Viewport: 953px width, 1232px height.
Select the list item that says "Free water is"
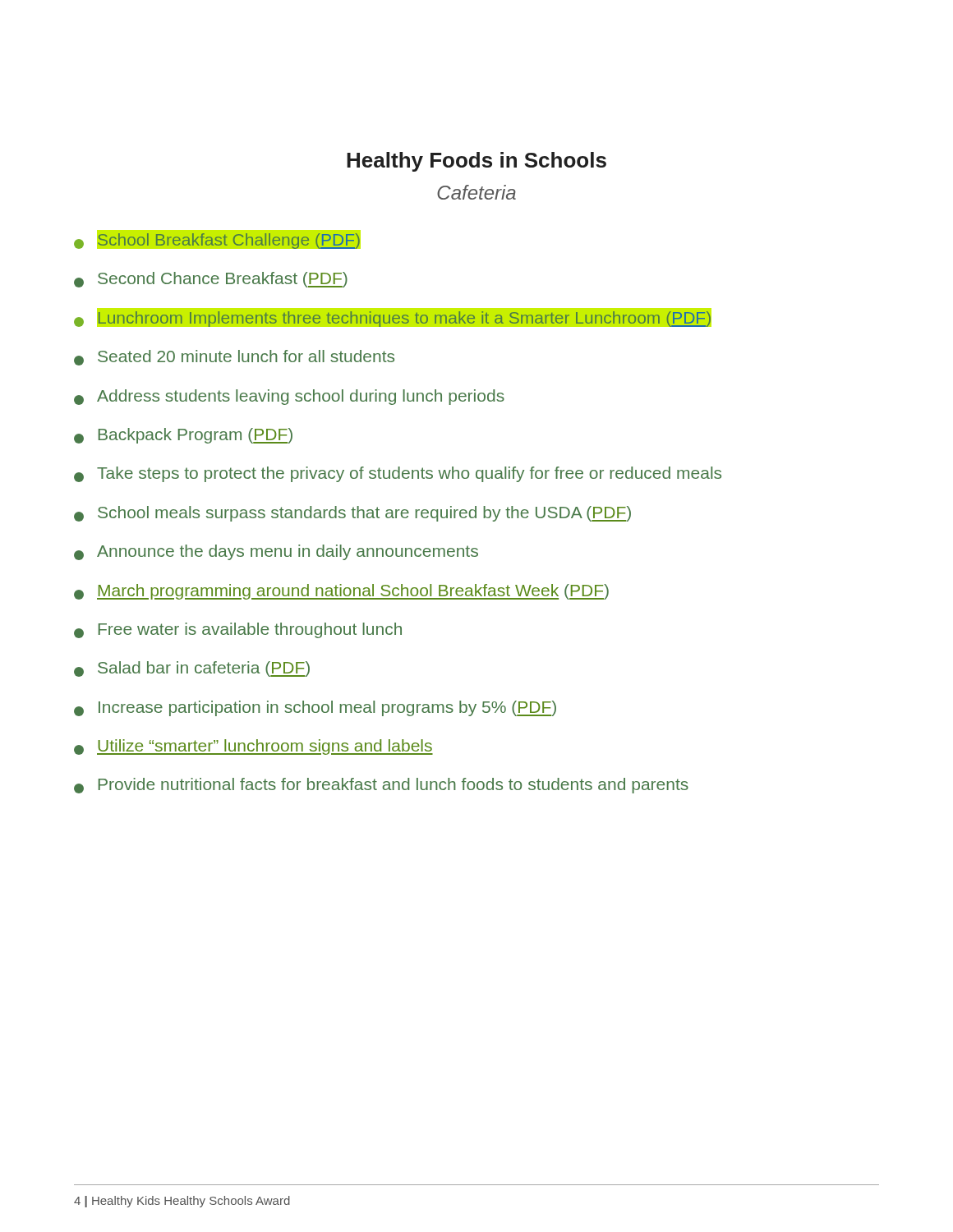[x=238, y=630]
